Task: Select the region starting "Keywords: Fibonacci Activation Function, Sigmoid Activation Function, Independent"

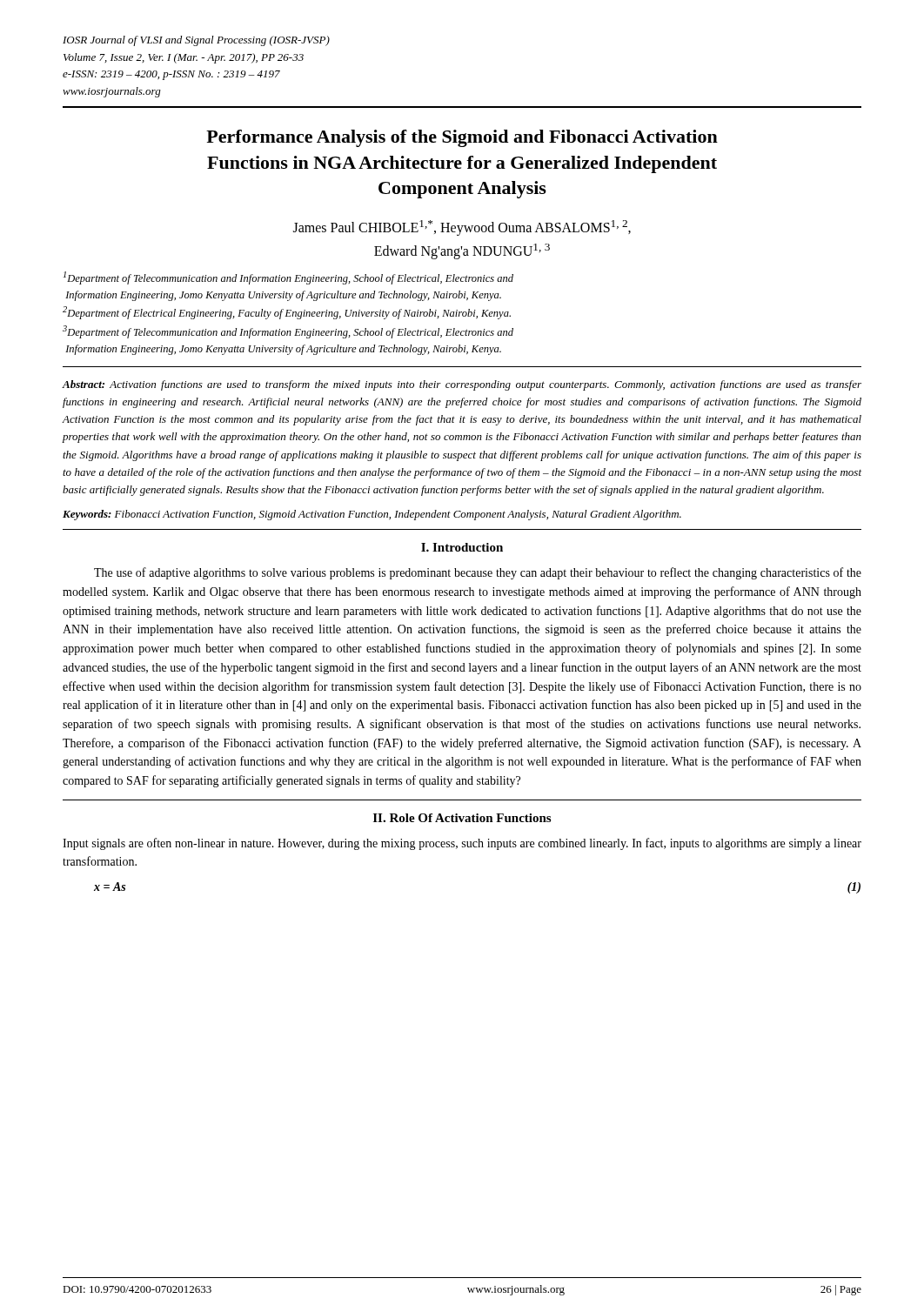Action: tap(372, 514)
